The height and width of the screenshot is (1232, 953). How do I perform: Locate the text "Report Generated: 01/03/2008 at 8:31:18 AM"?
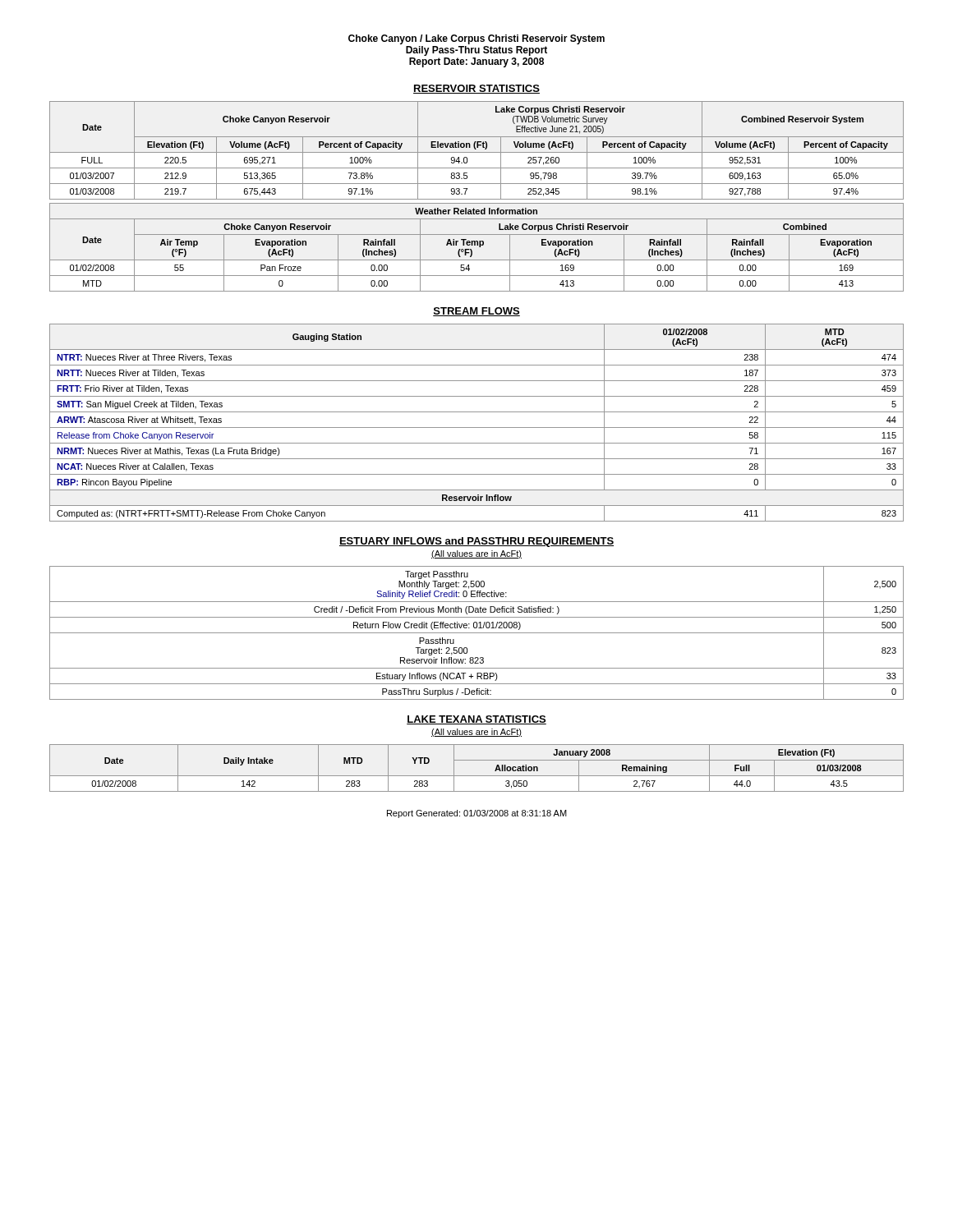[x=476, y=813]
